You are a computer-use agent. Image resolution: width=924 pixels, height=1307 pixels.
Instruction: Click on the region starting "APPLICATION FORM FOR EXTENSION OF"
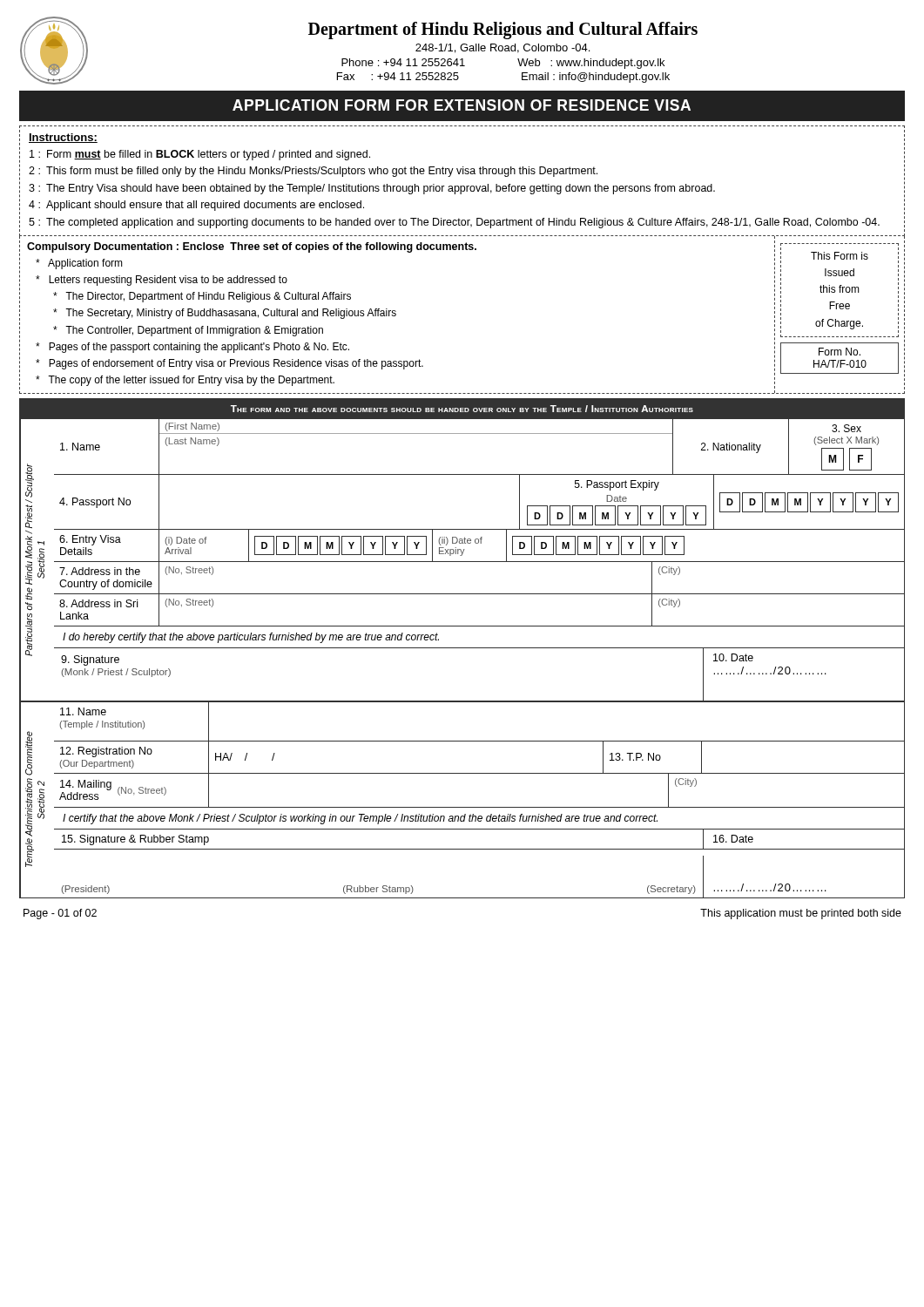click(x=462, y=105)
